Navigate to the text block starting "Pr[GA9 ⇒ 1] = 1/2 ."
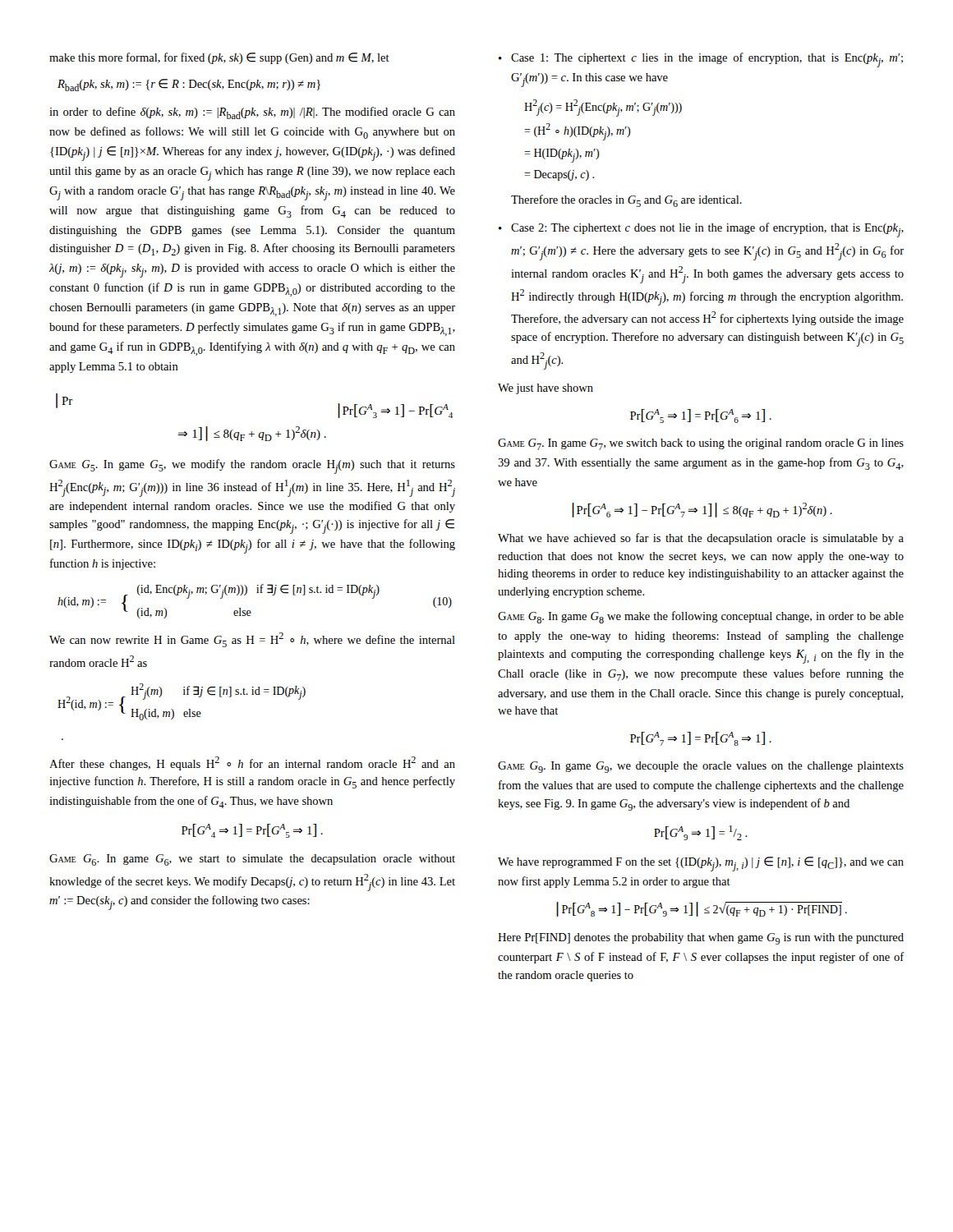Viewport: 953px width, 1232px height. tap(701, 833)
